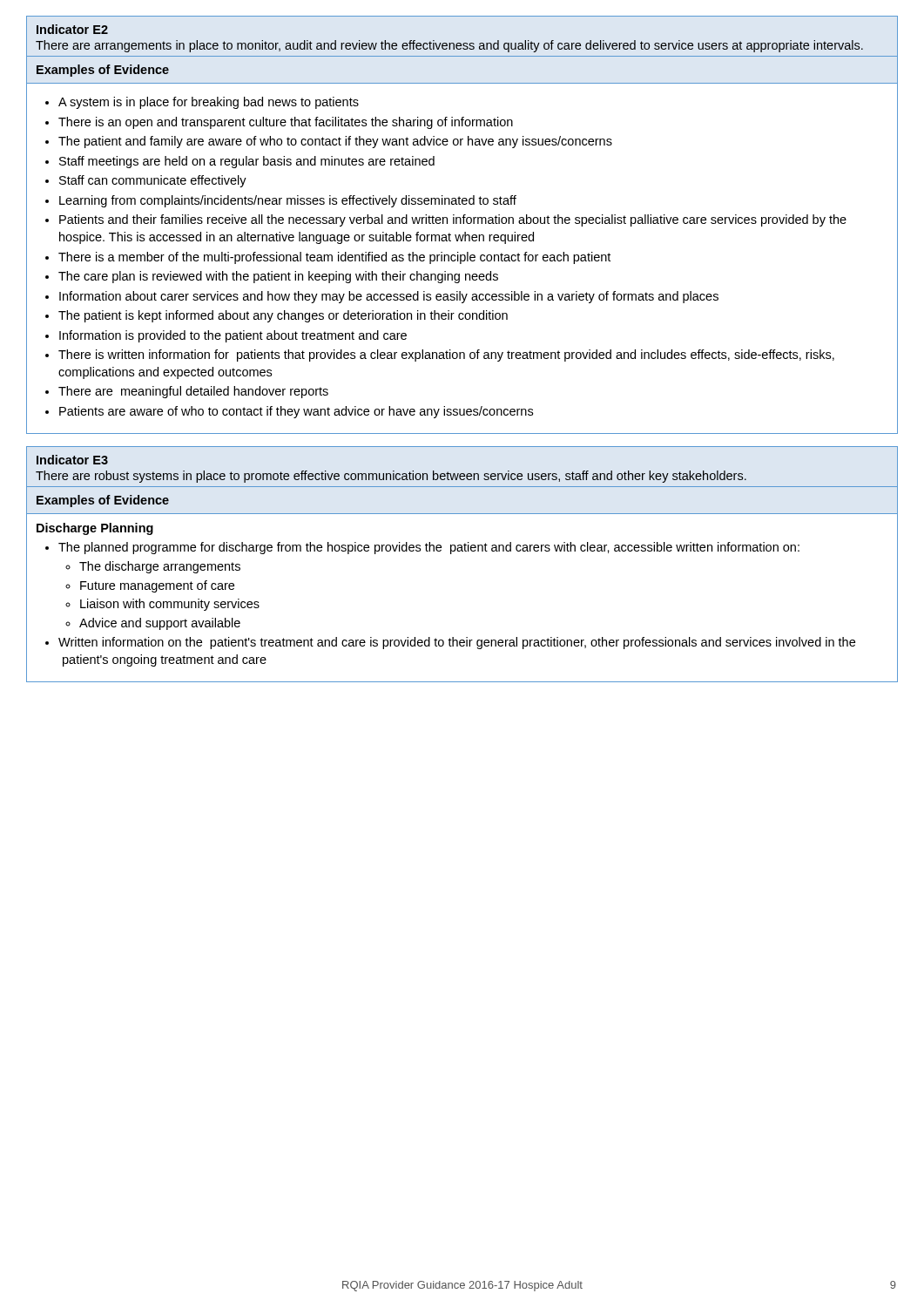924x1307 pixels.
Task: Locate the text starting "The patient and family are aware"
Action: pyautogui.click(x=335, y=141)
